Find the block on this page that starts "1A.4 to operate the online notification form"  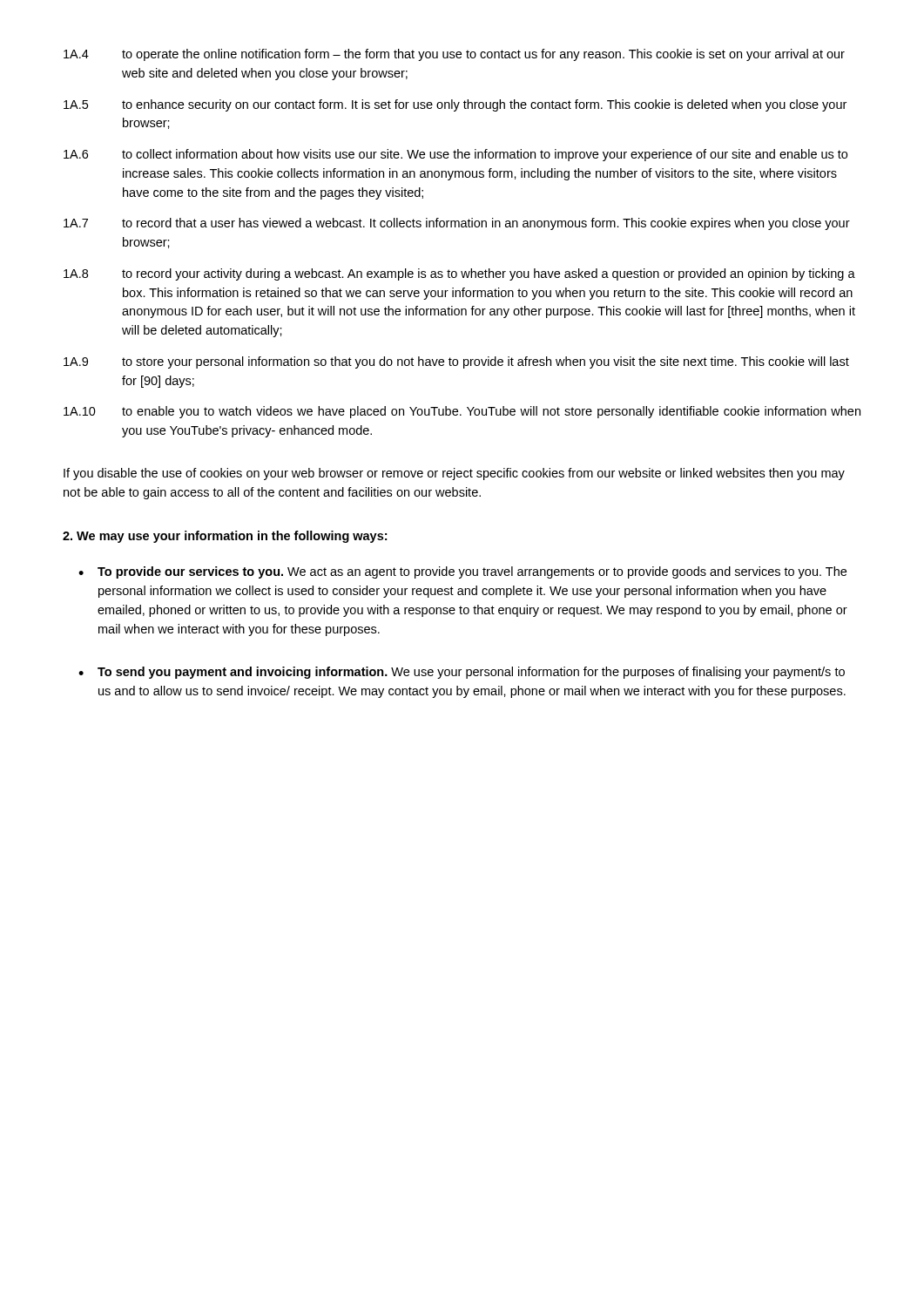pyautogui.click(x=462, y=64)
